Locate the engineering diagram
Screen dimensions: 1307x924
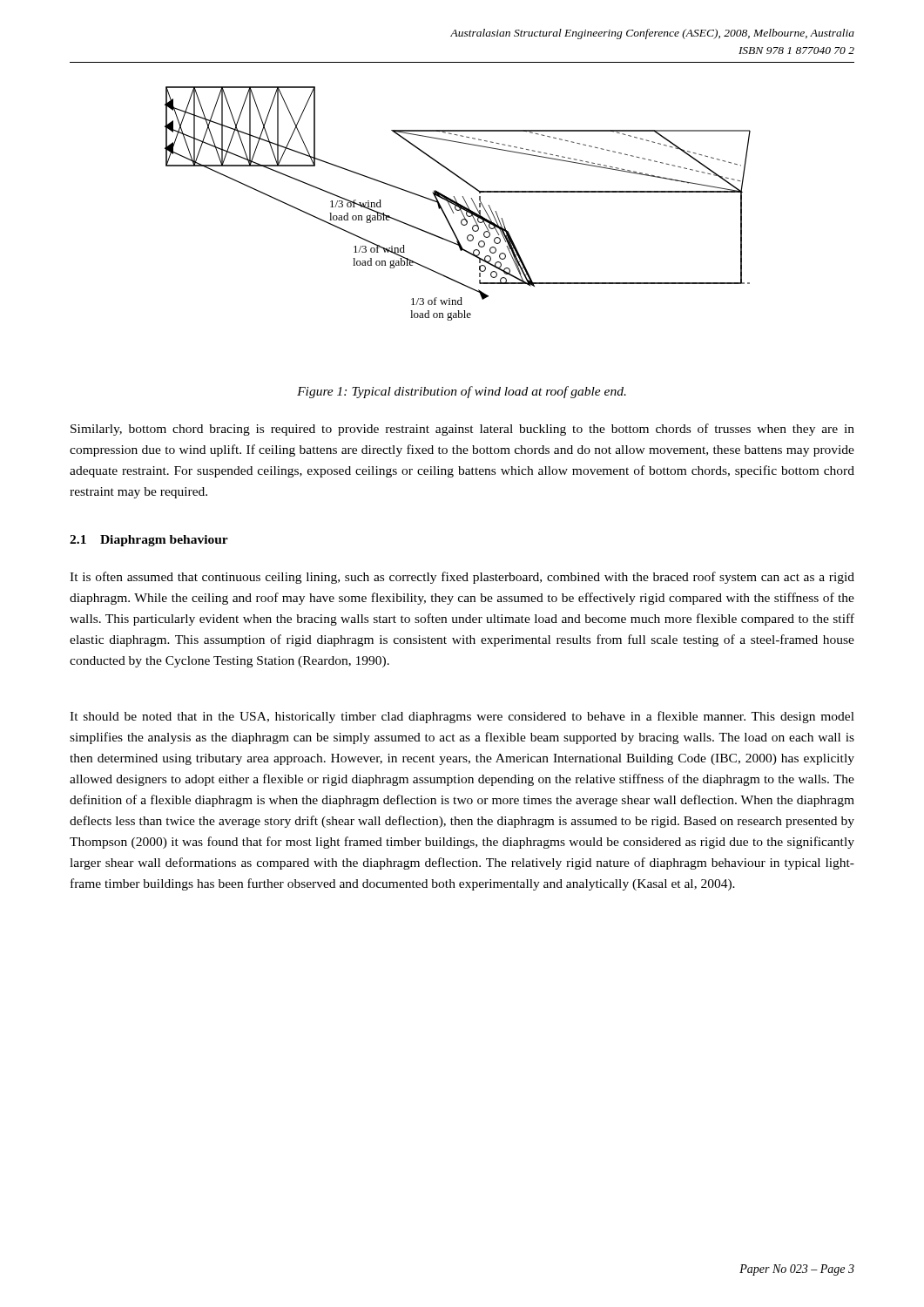[x=462, y=224]
